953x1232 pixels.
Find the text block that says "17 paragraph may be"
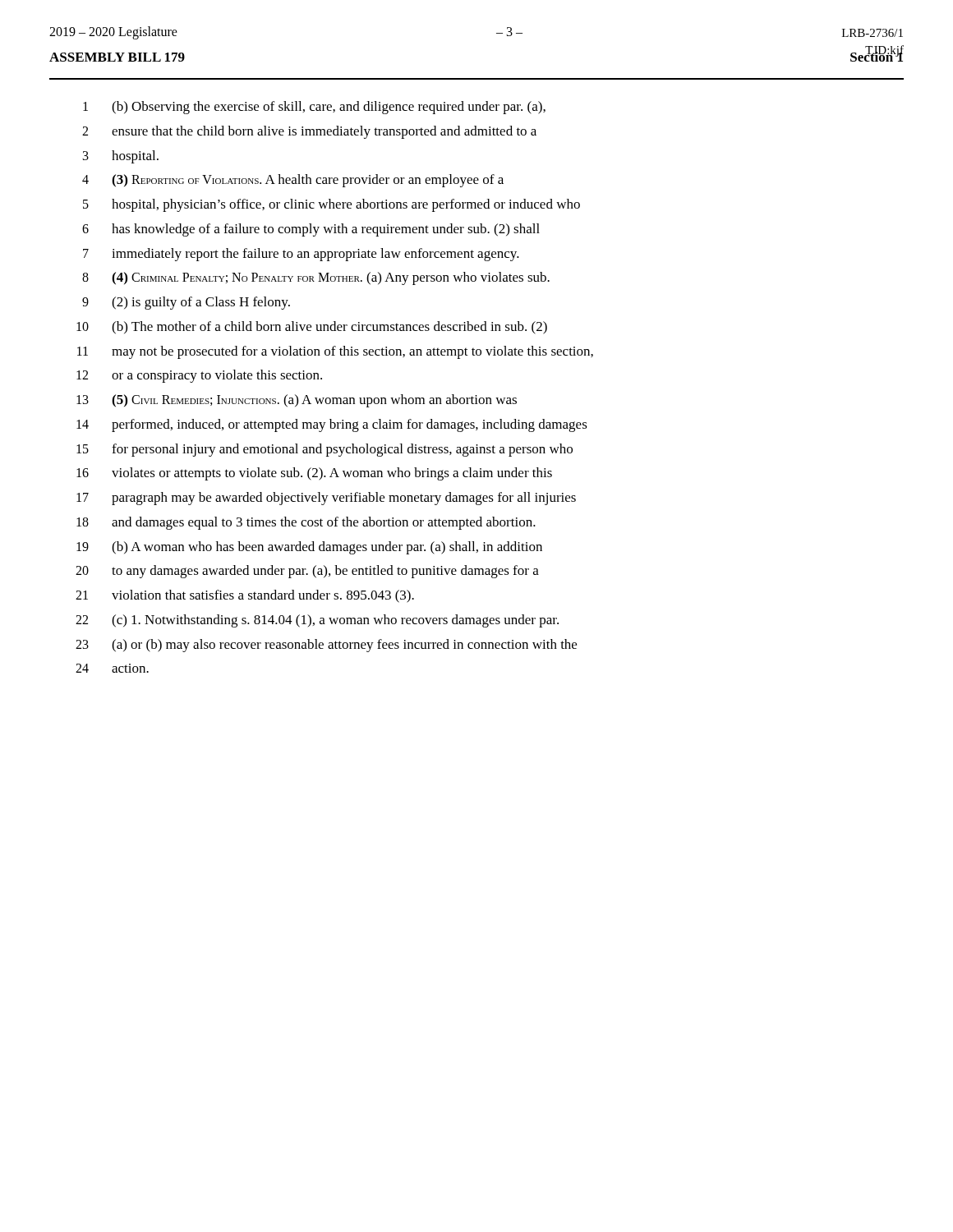coord(476,498)
